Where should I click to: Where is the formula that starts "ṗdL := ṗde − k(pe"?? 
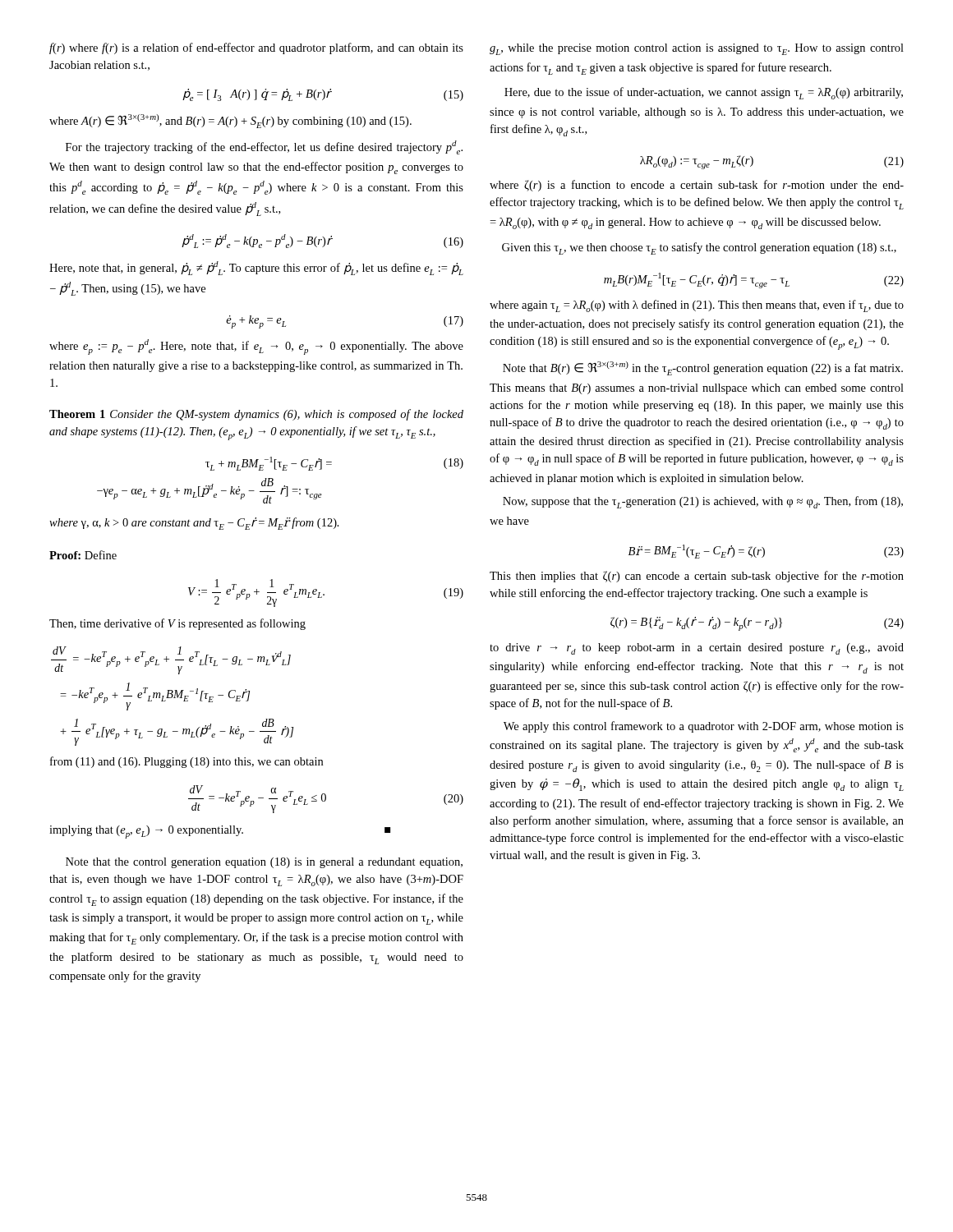pos(256,241)
